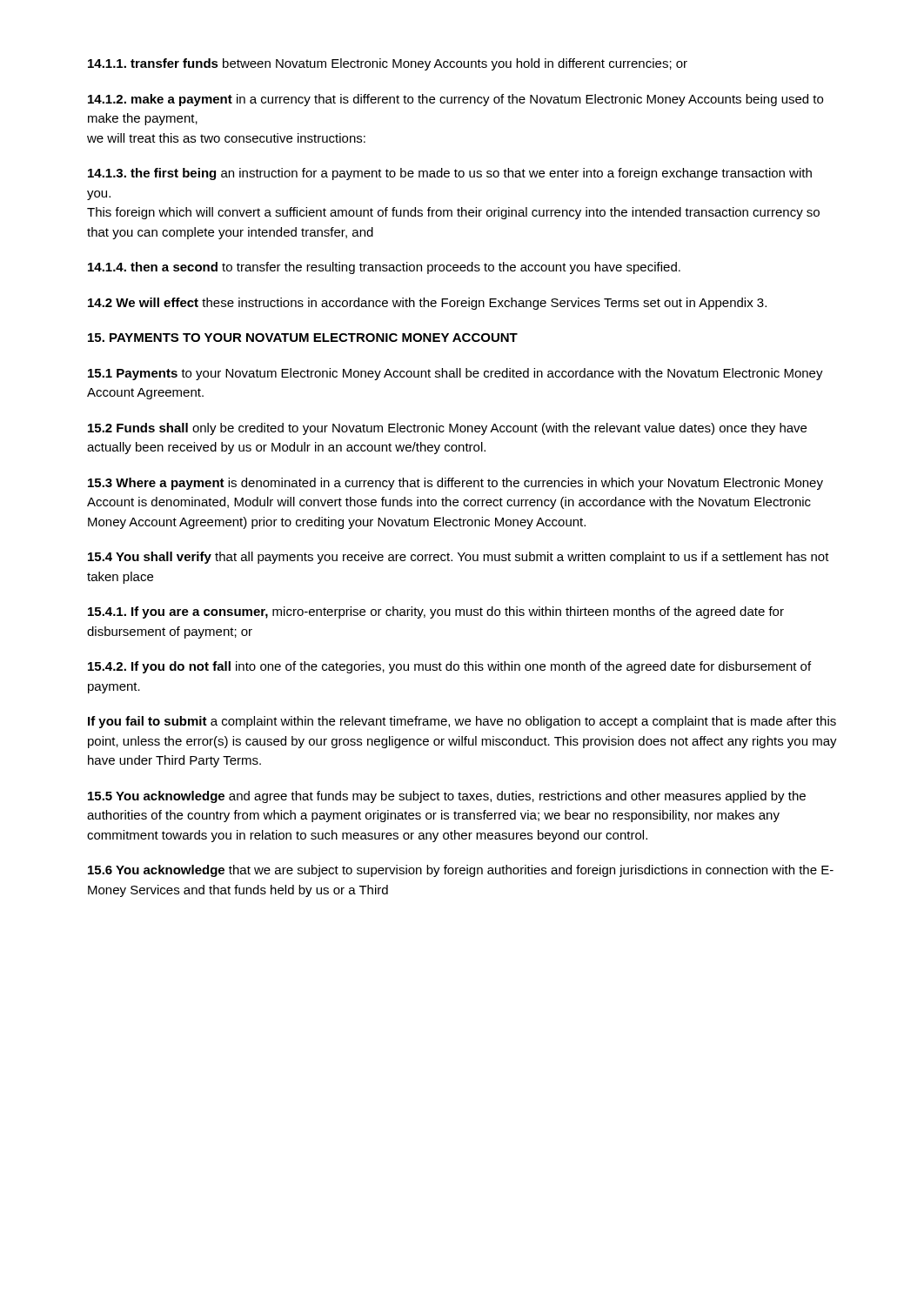Click the passage that begins "2 Funds shall only be"
Screen dimensions: 1305x924
pyautogui.click(x=447, y=437)
